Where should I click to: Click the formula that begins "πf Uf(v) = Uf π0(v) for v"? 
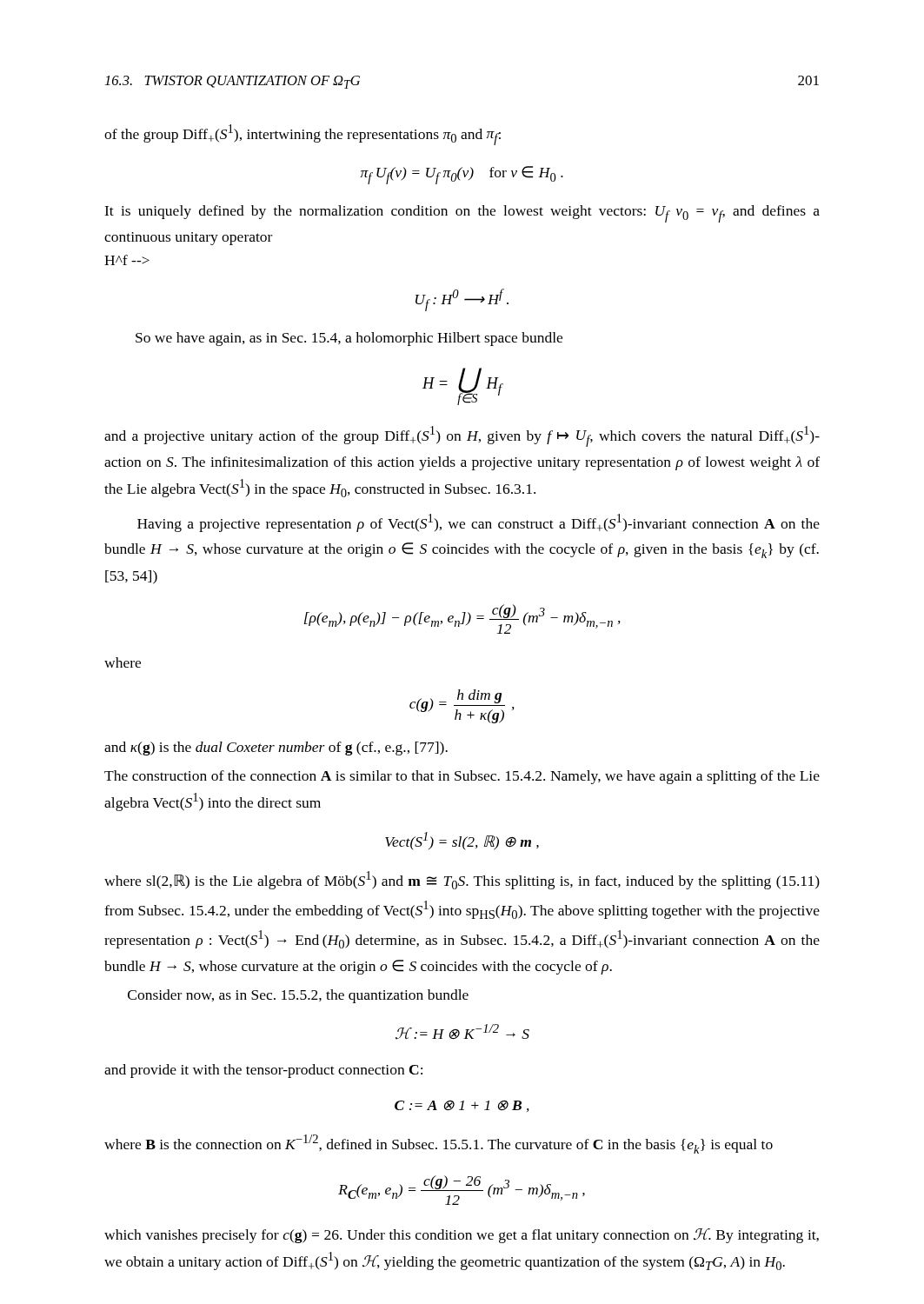(462, 173)
